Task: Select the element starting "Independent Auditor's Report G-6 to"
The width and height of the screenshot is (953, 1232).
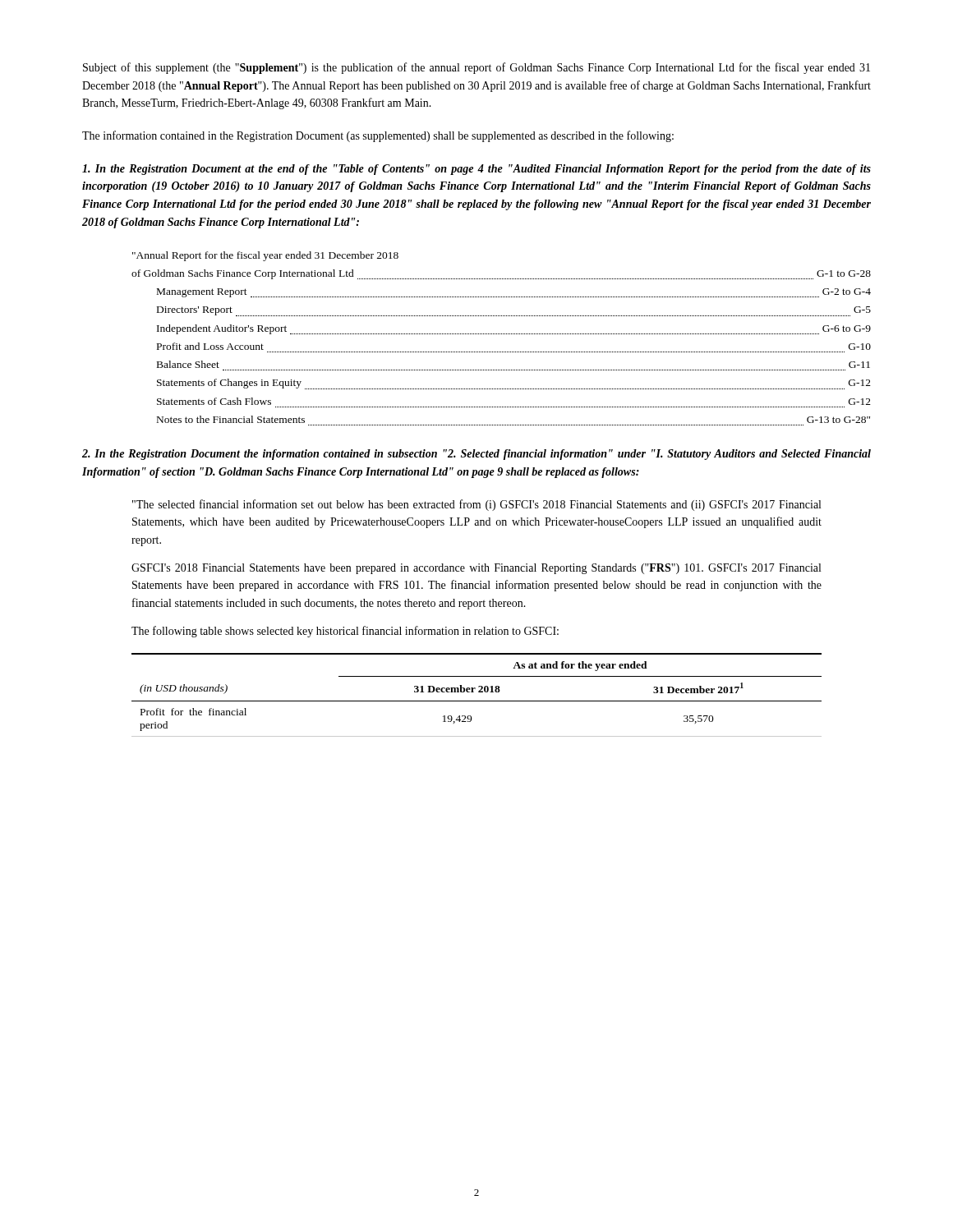Action: tap(513, 328)
